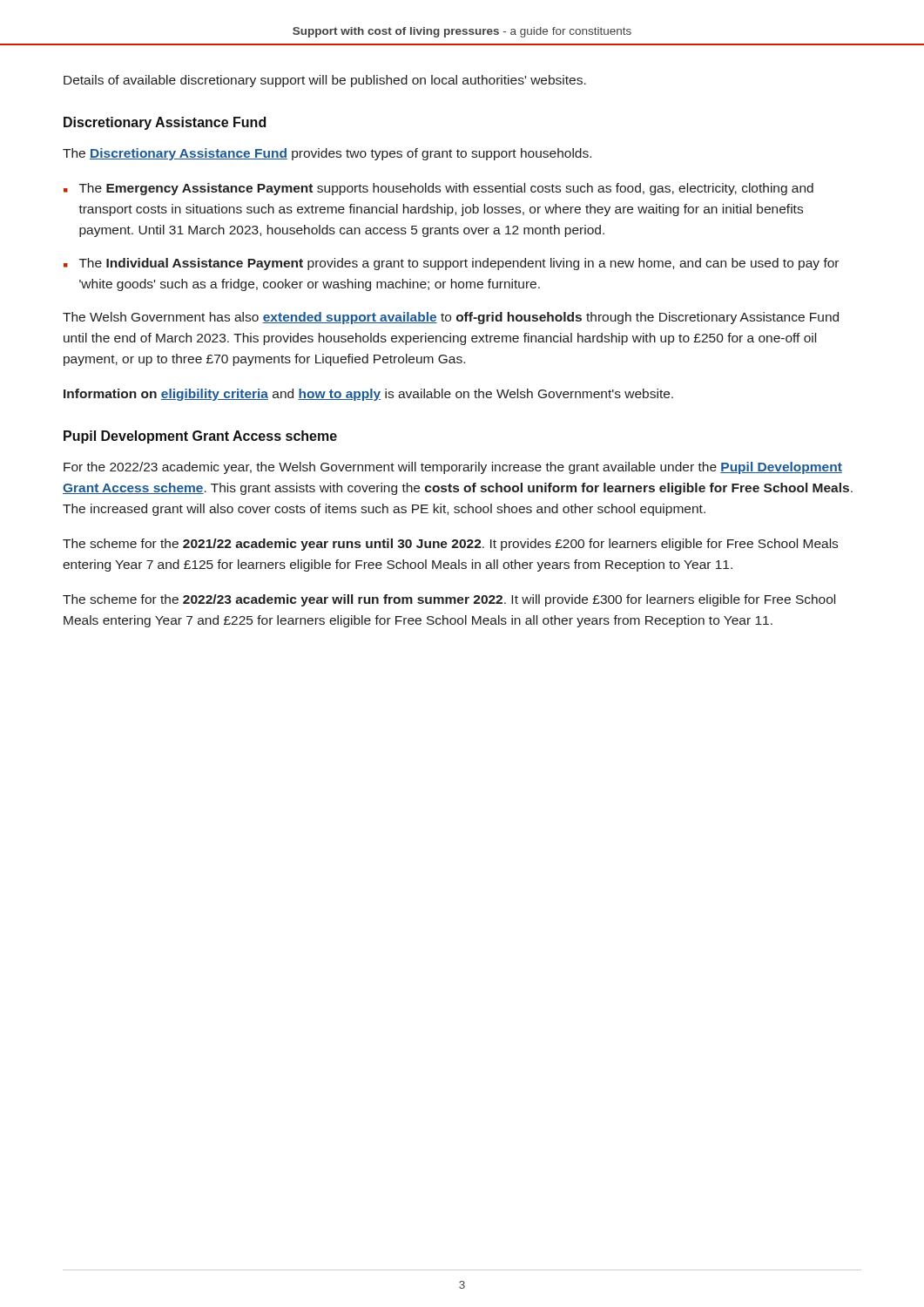Select the element starting "Details of available discretionary support will be"
The image size is (924, 1307).
coord(325,80)
